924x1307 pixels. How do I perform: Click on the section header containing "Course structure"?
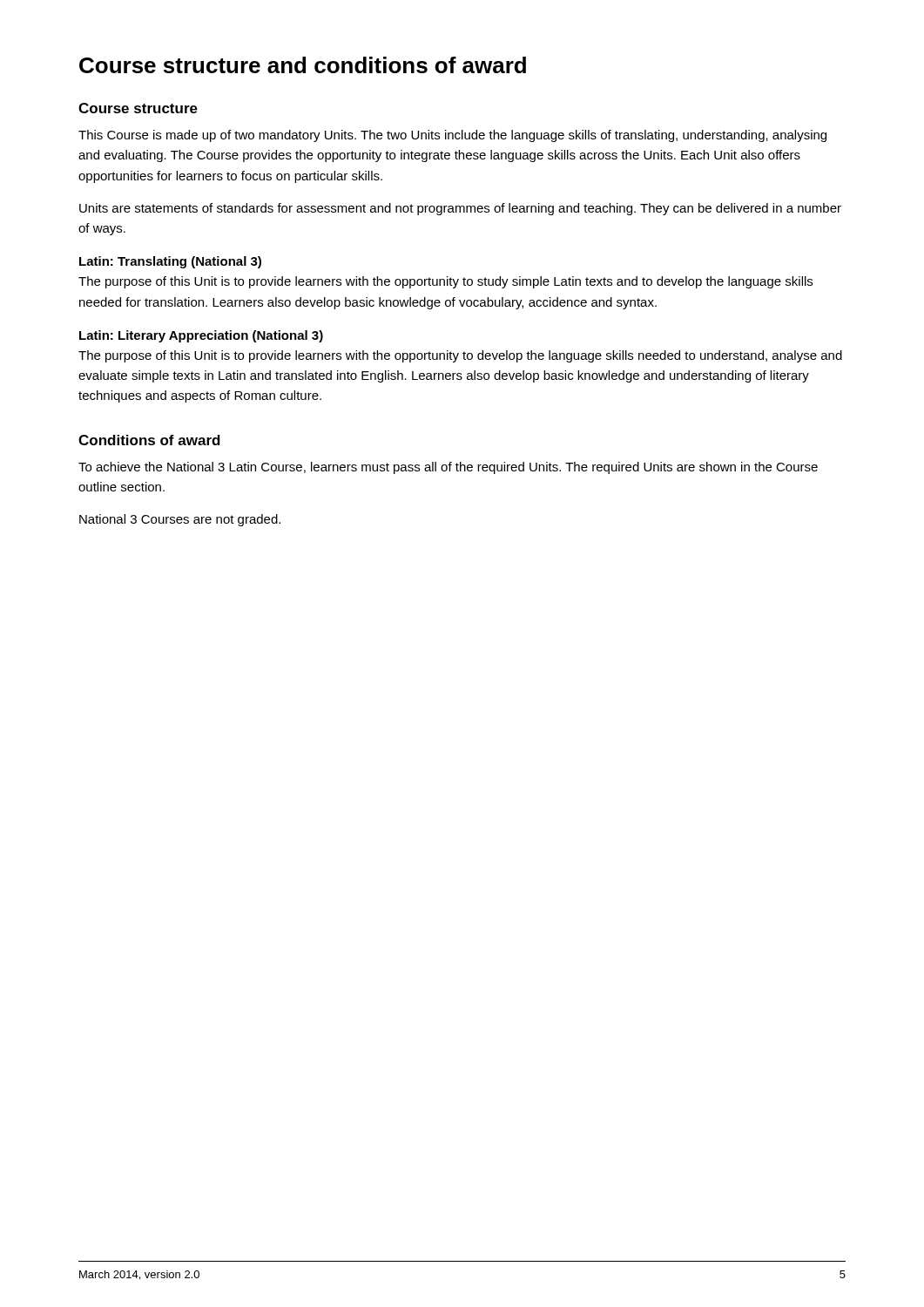[x=138, y=108]
